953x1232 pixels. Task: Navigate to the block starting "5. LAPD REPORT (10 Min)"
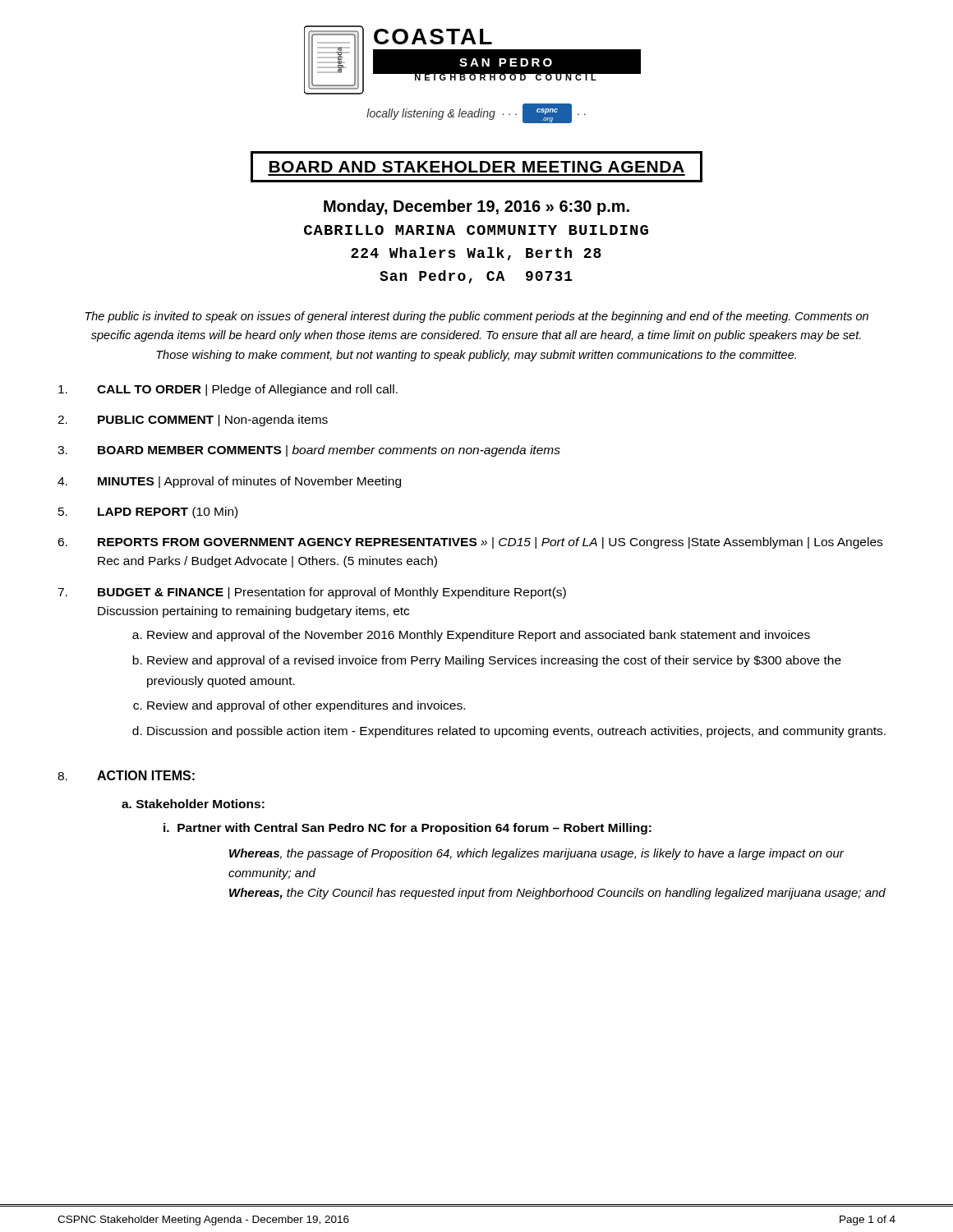coord(148,513)
